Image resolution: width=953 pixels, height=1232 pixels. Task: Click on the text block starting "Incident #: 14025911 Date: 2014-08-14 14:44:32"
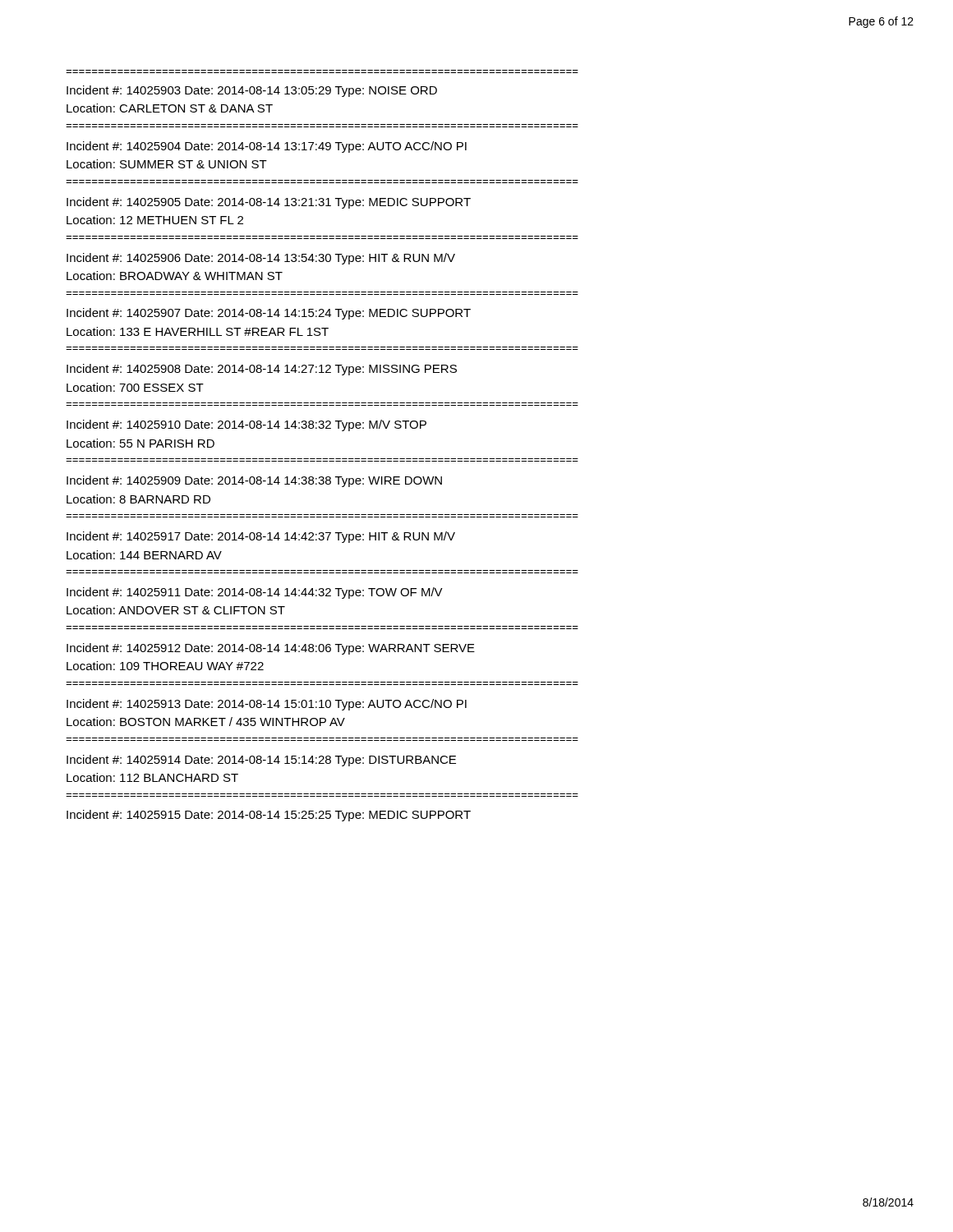255,593
